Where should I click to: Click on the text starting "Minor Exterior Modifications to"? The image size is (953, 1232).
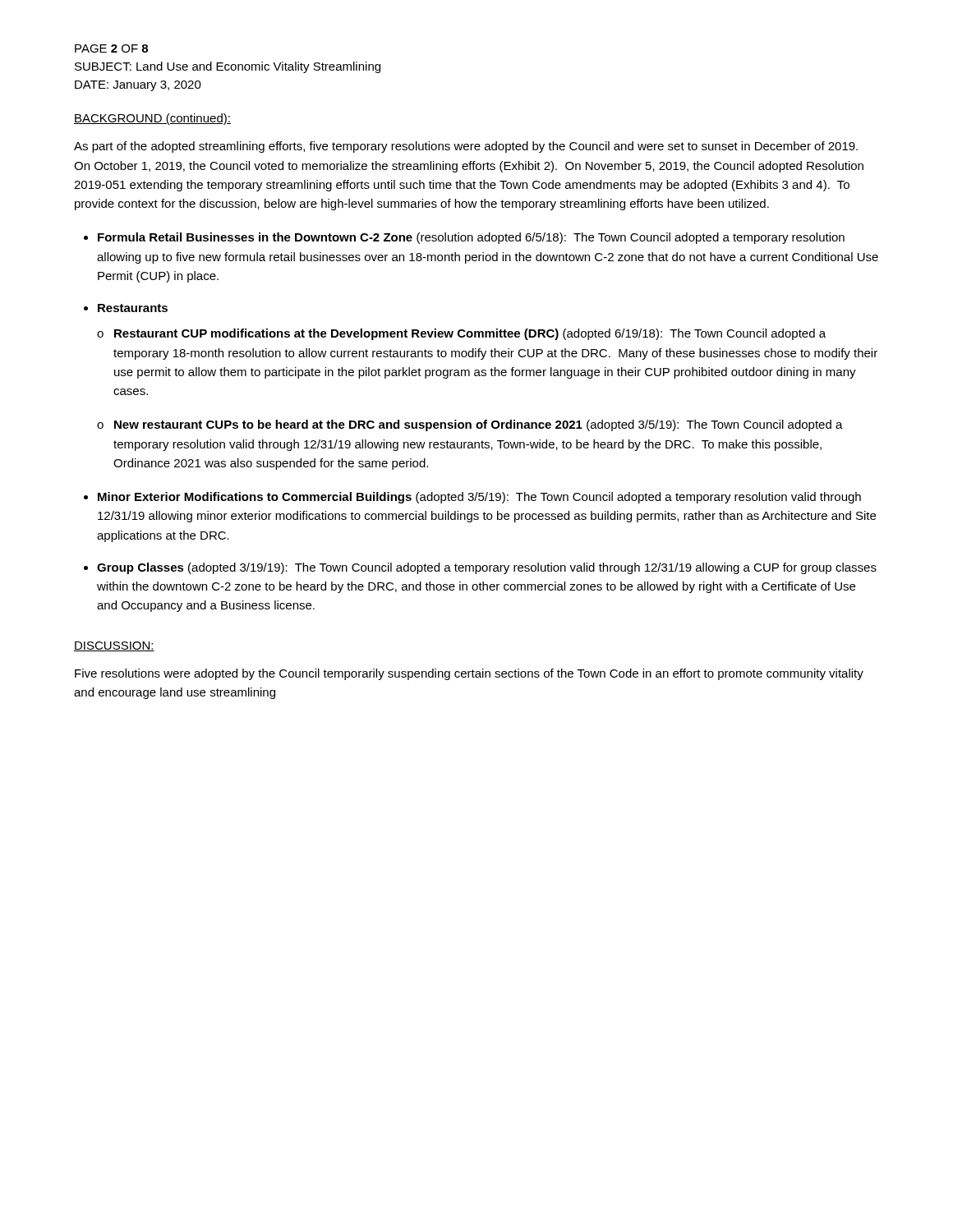pos(487,516)
